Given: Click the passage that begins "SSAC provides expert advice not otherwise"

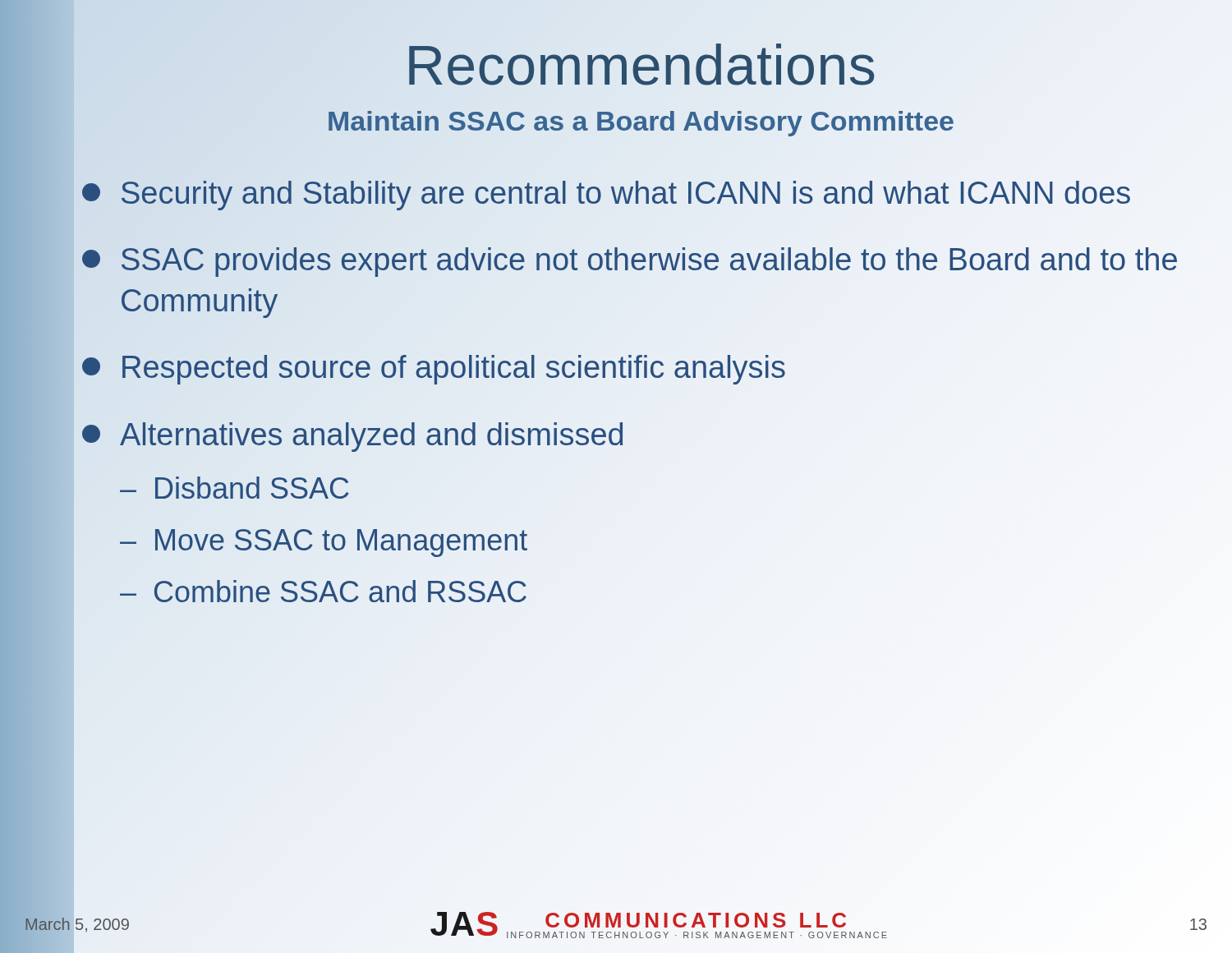Looking at the screenshot, I should [641, 281].
